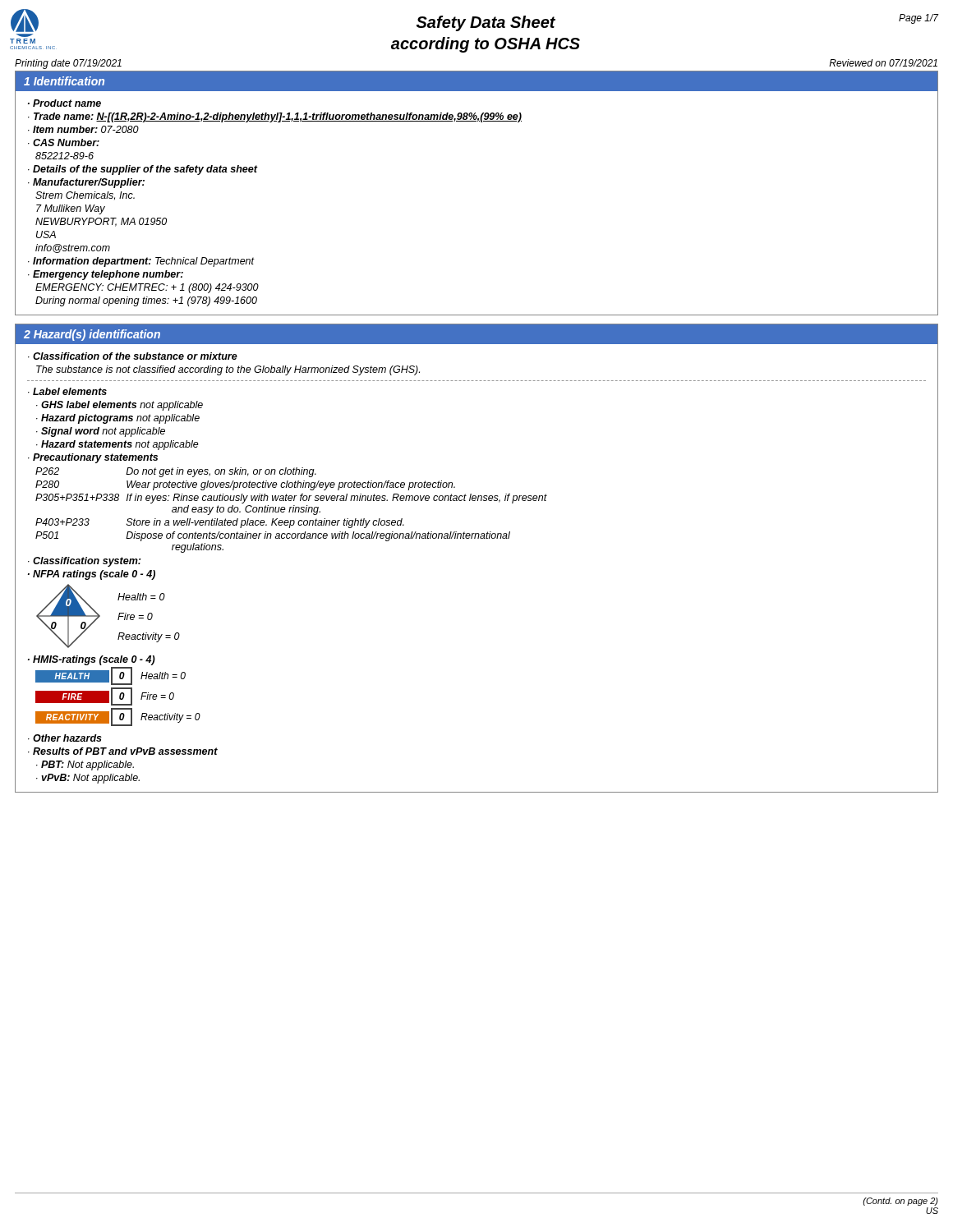The height and width of the screenshot is (1232, 953).
Task: Find "· vPvB: Not applicable." on this page
Action: point(88,778)
